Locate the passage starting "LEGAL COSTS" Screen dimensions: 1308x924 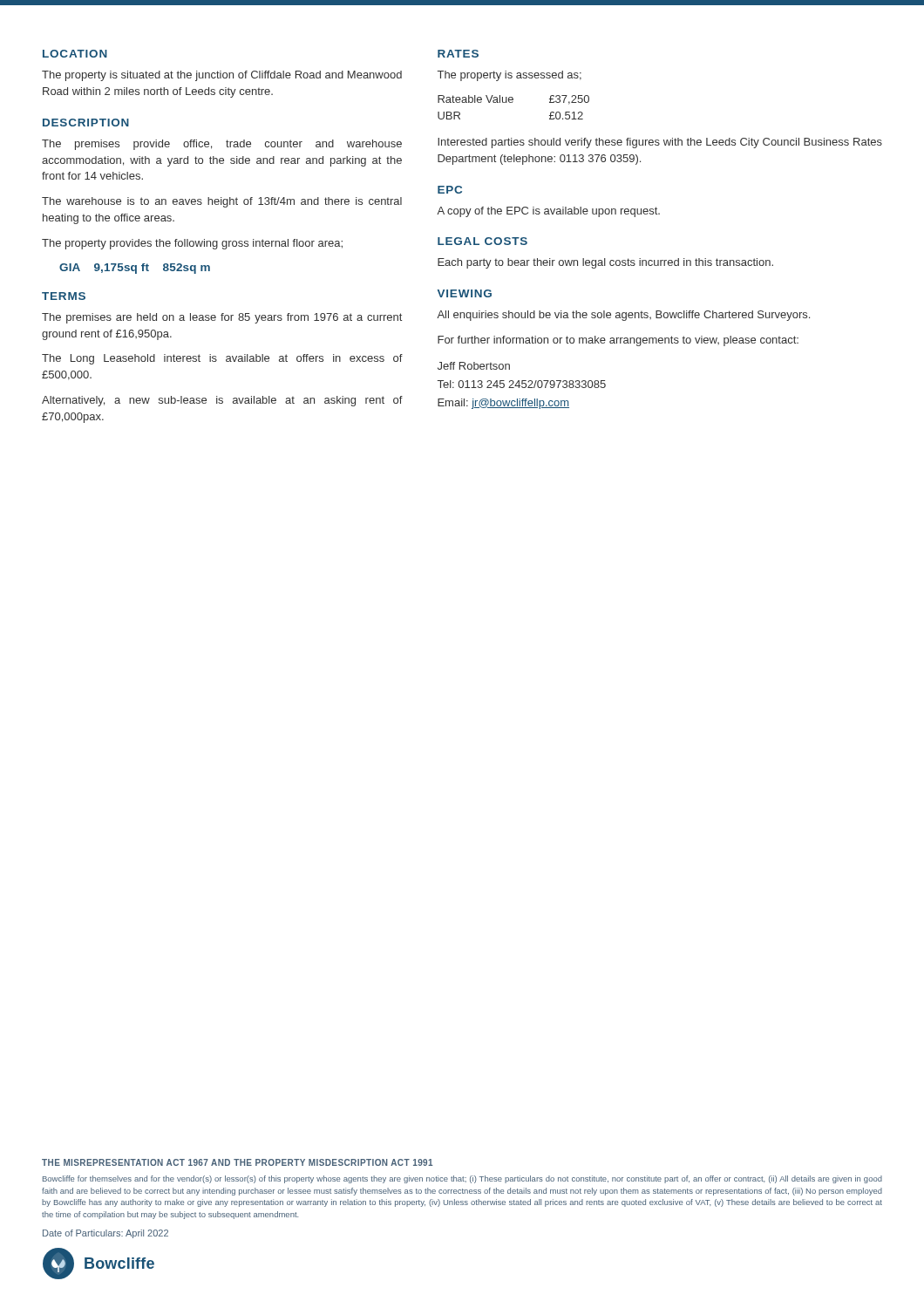pos(483,241)
